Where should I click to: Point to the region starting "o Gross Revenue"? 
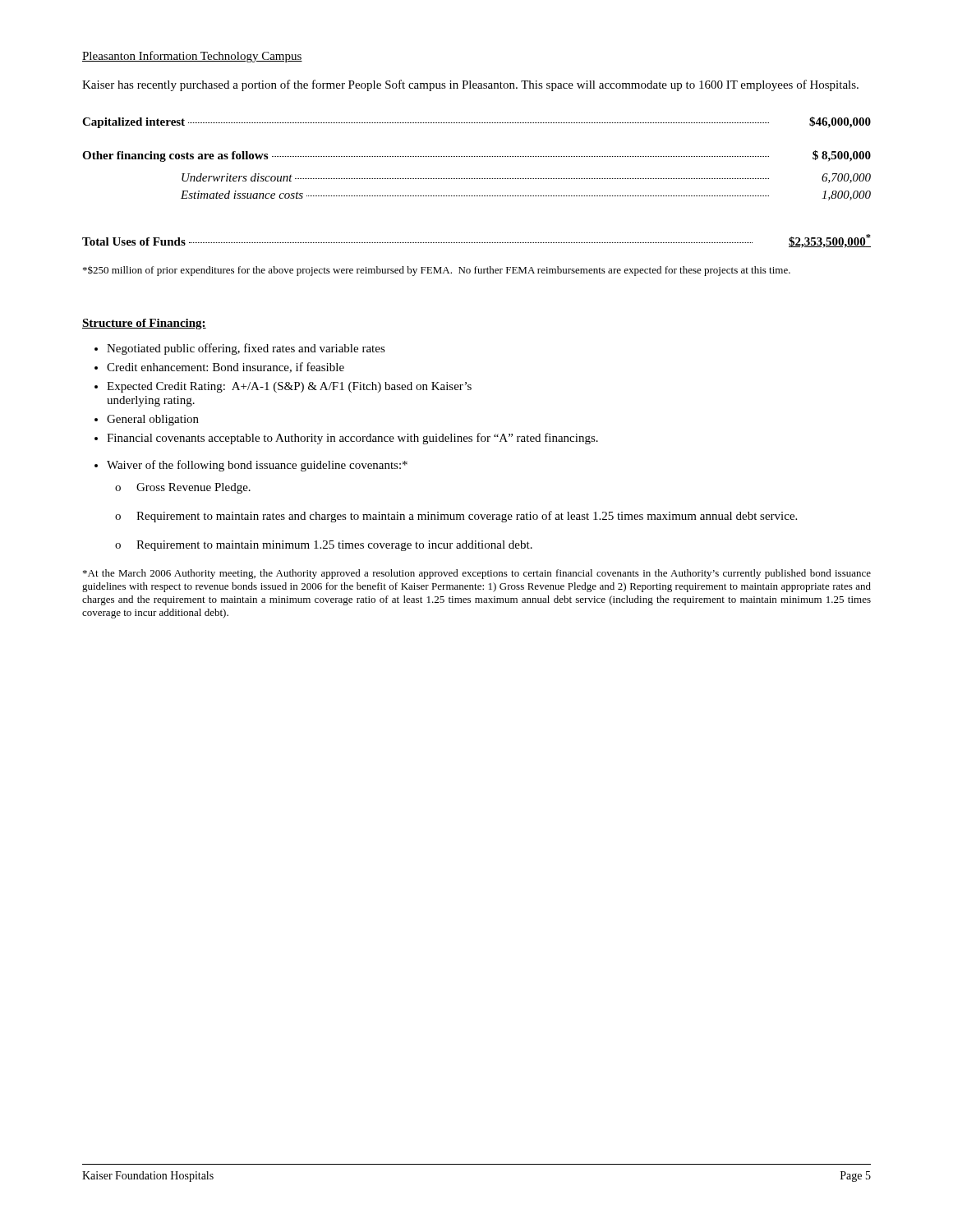tap(183, 487)
